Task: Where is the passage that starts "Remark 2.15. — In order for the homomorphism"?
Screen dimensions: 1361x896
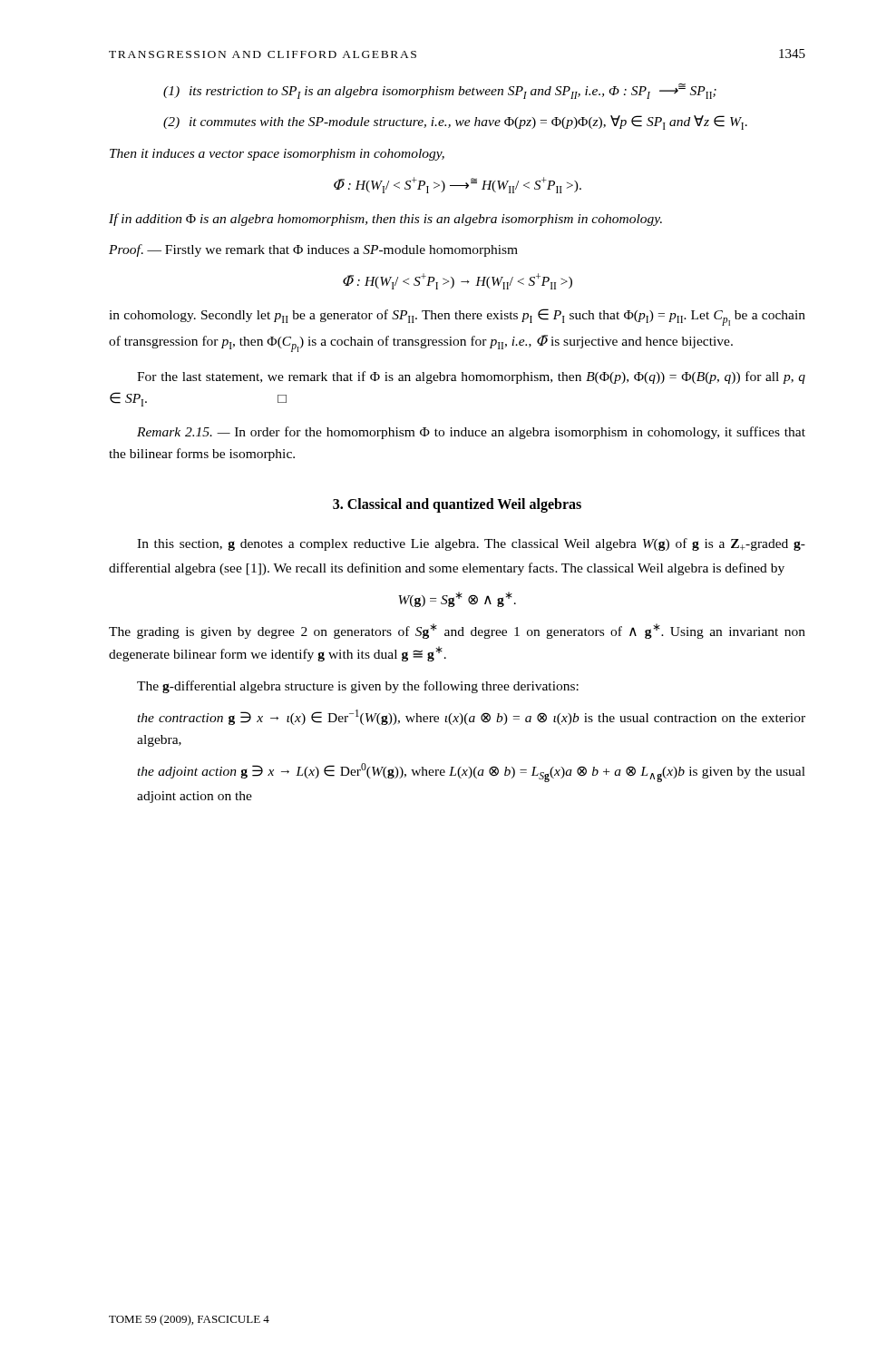Action: coord(457,442)
